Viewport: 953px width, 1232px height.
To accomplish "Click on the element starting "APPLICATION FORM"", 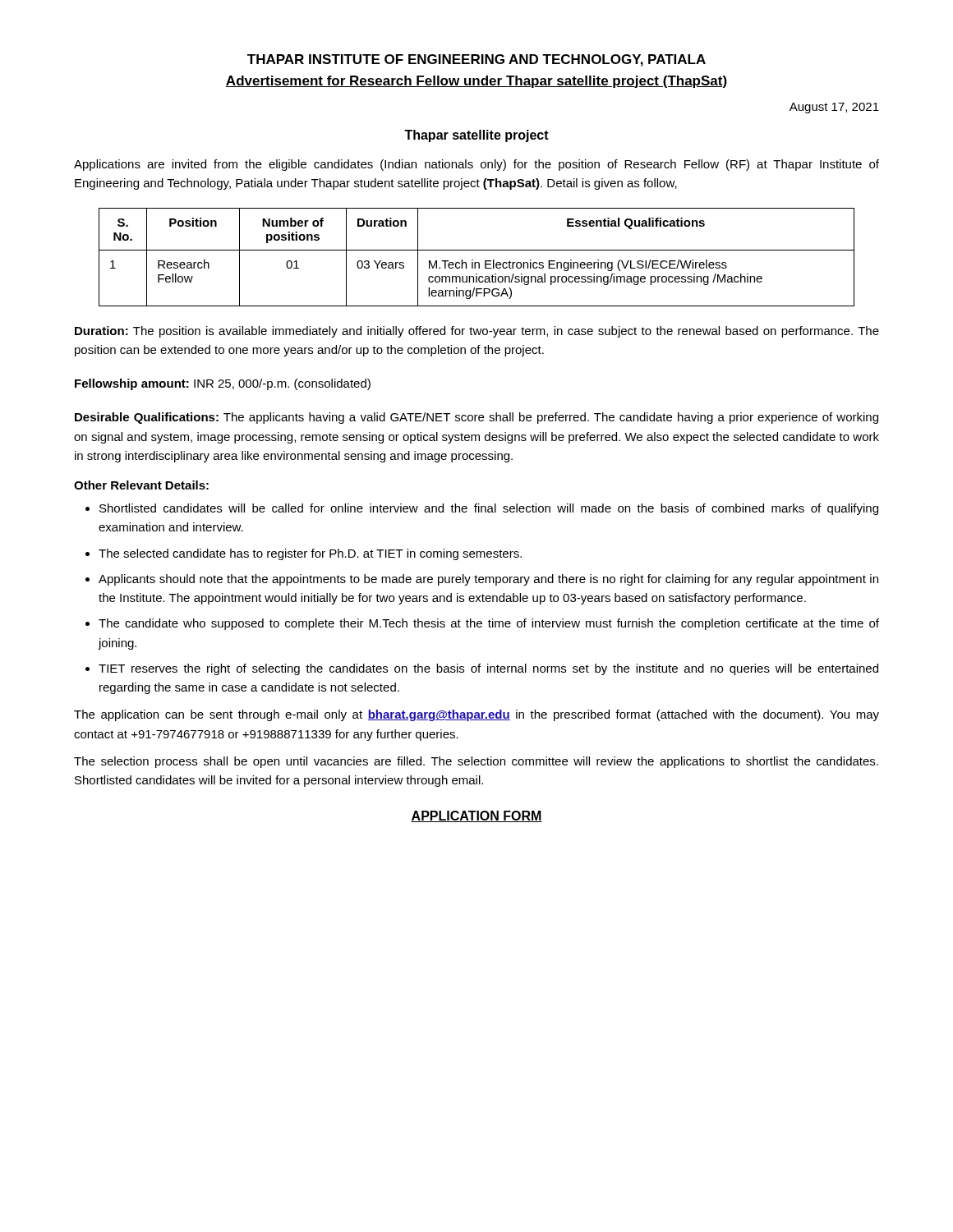I will click(476, 816).
